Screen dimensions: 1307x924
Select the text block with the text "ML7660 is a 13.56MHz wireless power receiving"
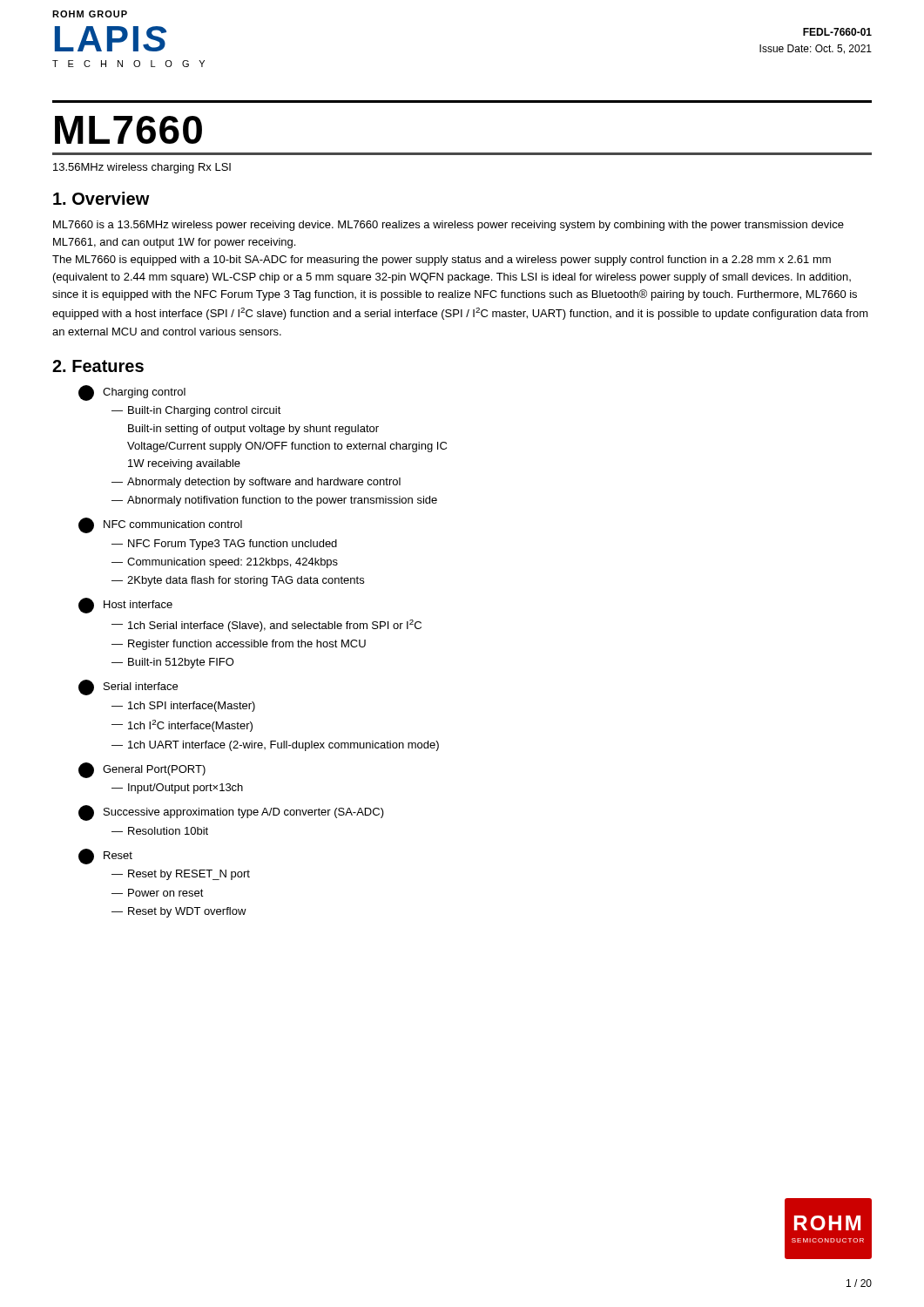click(460, 278)
